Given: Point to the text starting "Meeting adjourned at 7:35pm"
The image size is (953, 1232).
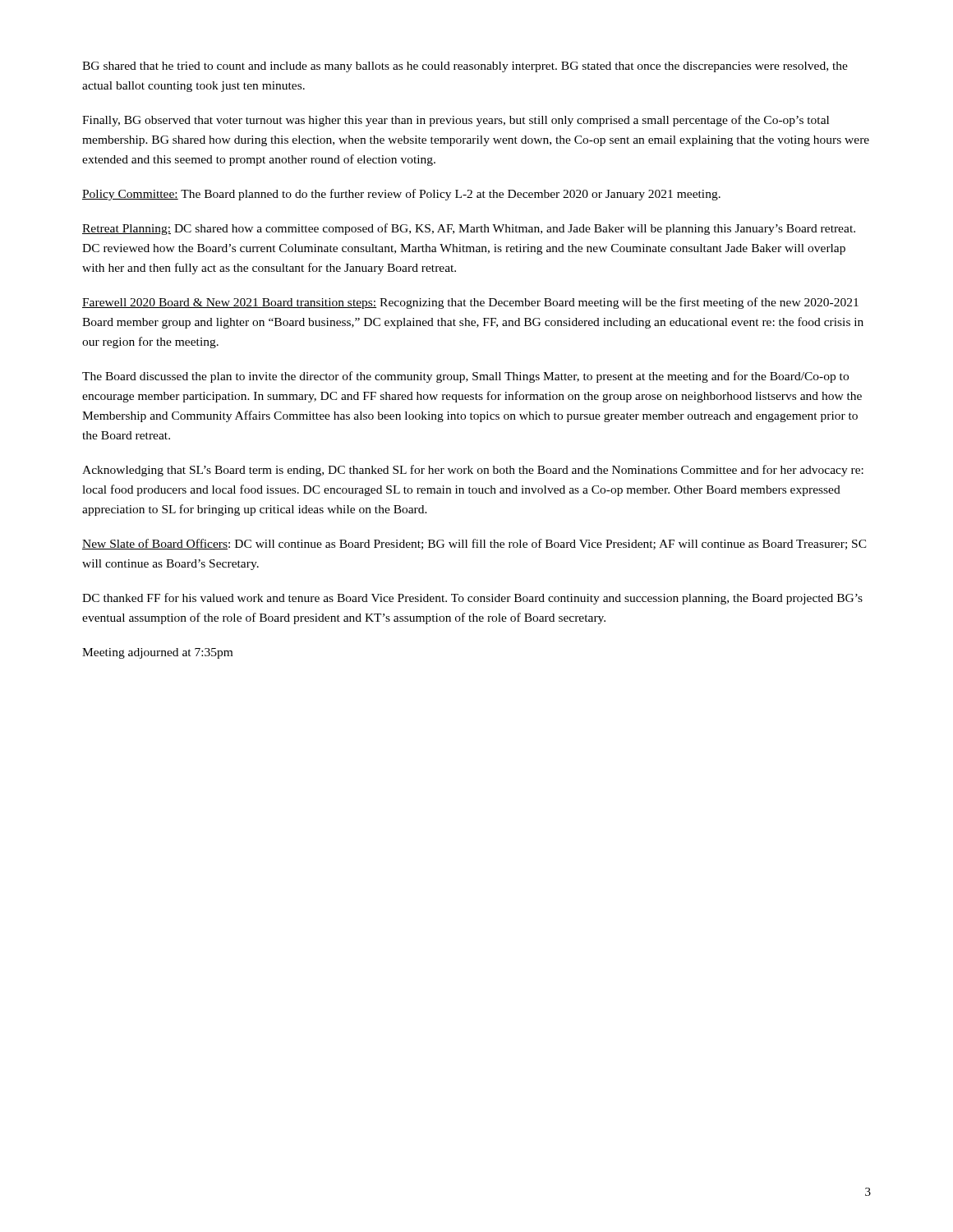Looking at the screenshot, I should pyautogui.click(x=158, y=652).
